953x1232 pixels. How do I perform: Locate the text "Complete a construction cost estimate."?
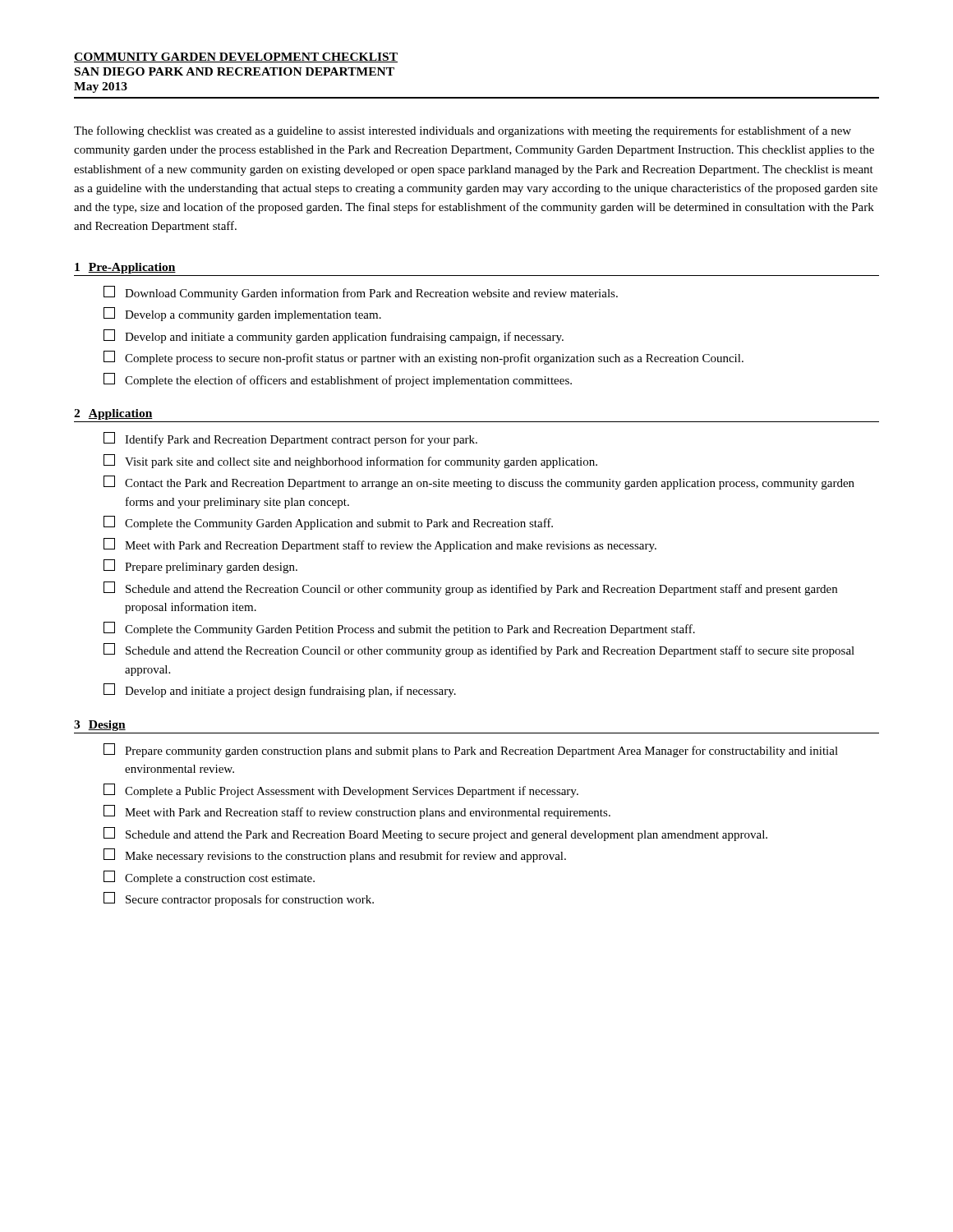[x=209, y=878]
